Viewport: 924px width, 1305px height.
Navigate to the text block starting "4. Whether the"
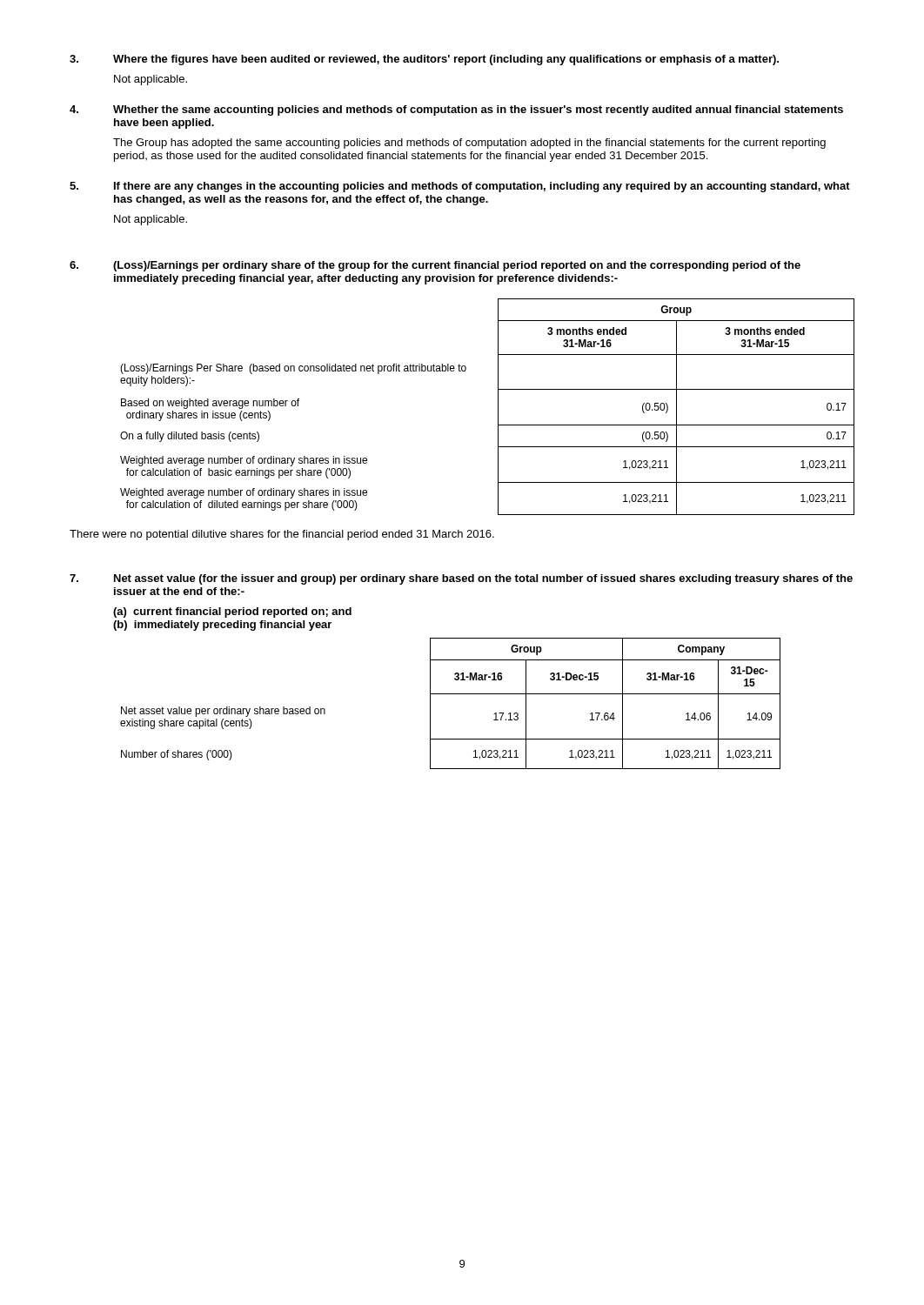[x=462, y=136]
